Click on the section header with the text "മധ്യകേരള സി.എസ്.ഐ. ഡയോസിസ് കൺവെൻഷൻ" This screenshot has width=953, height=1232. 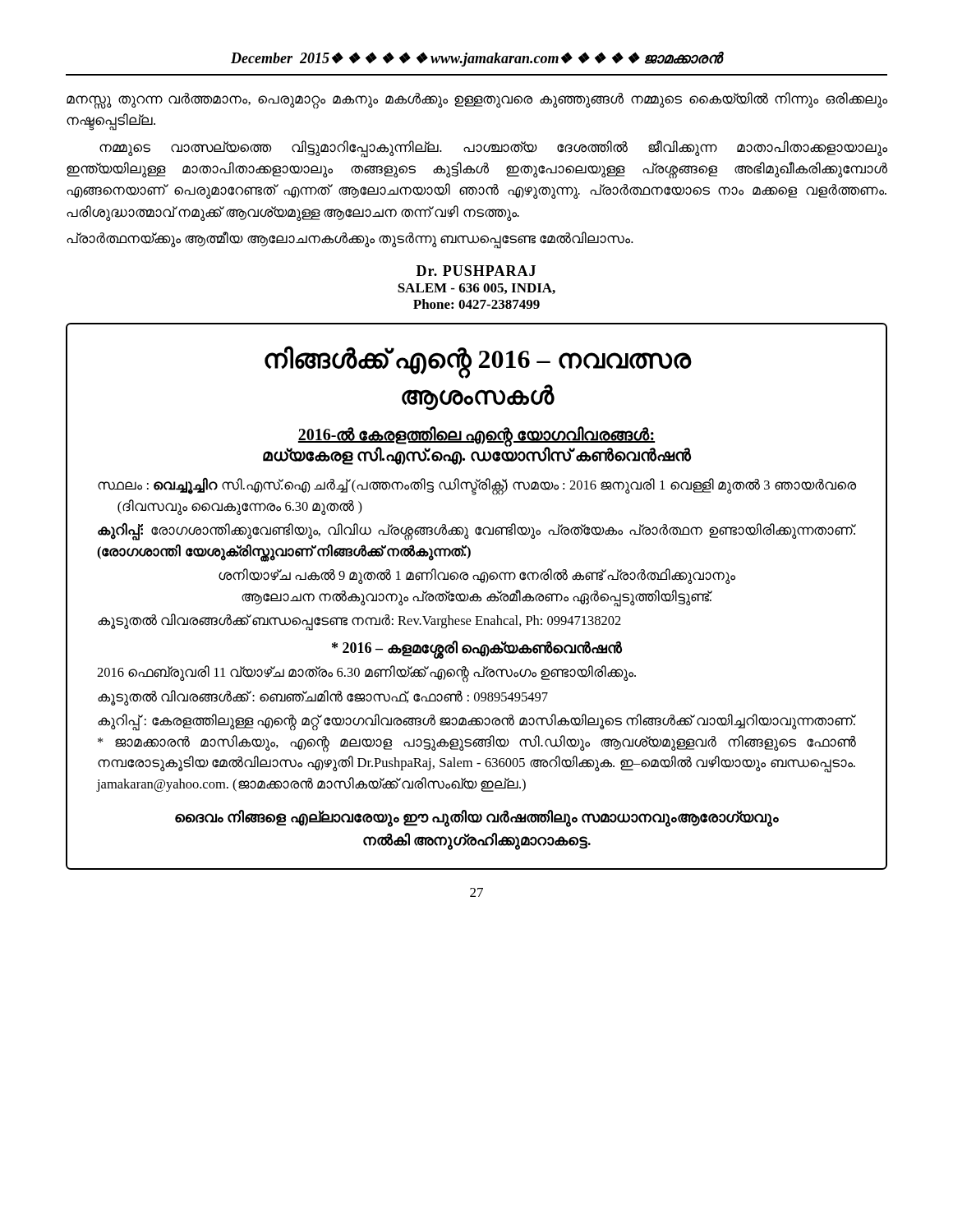(x=476, y=455)
